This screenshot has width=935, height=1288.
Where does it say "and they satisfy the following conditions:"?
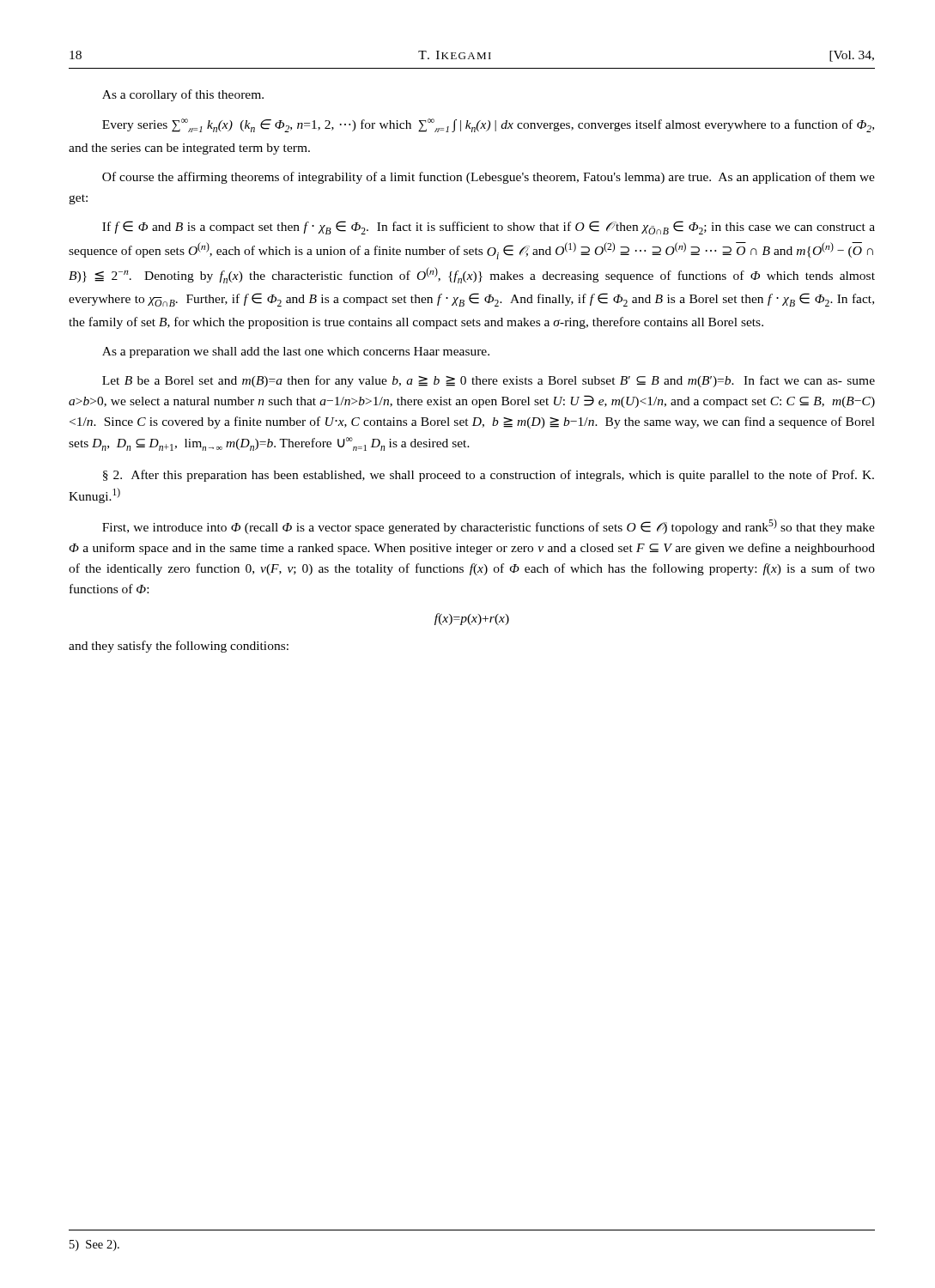click(x=179, y=647)
